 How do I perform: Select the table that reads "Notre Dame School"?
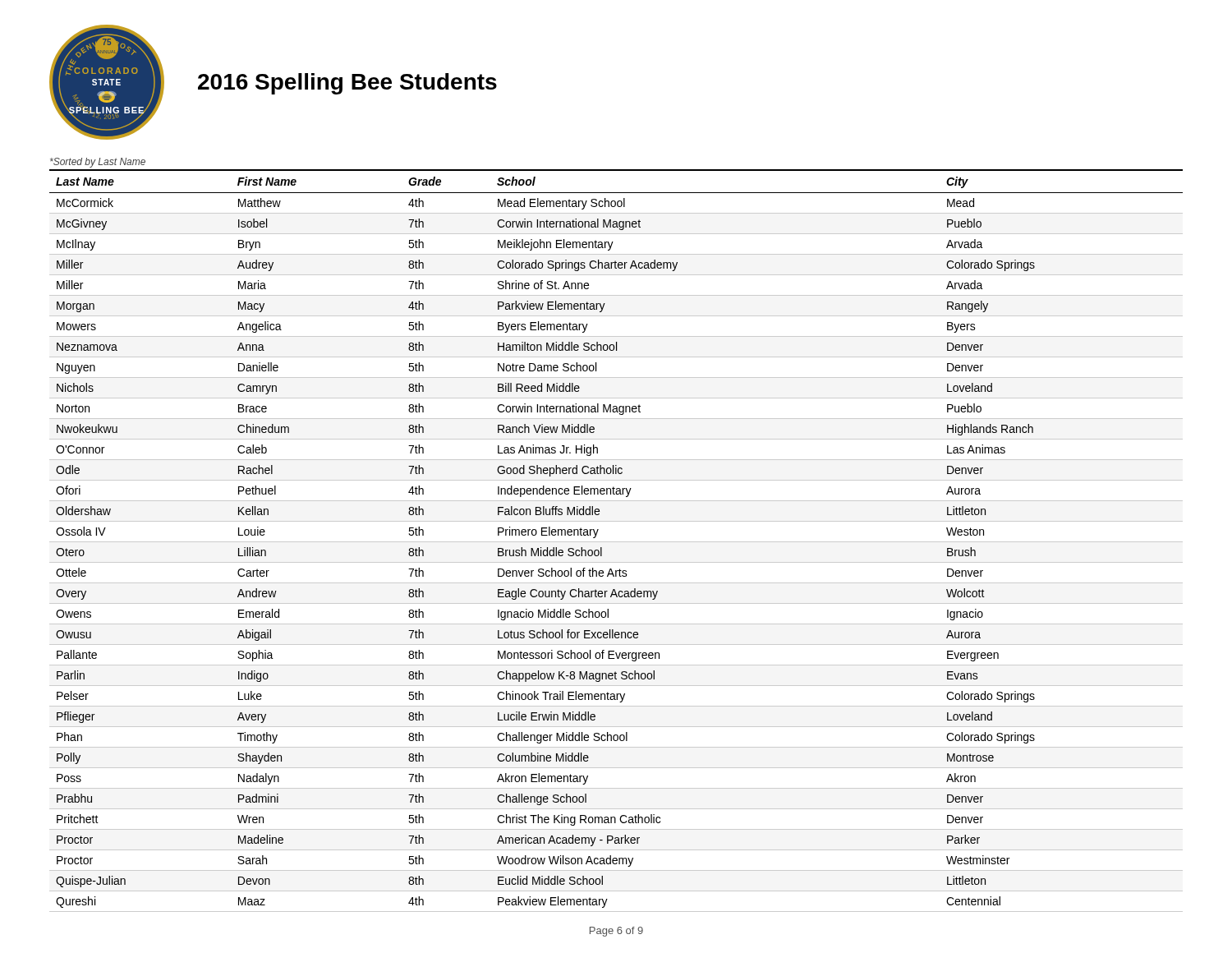616,541
